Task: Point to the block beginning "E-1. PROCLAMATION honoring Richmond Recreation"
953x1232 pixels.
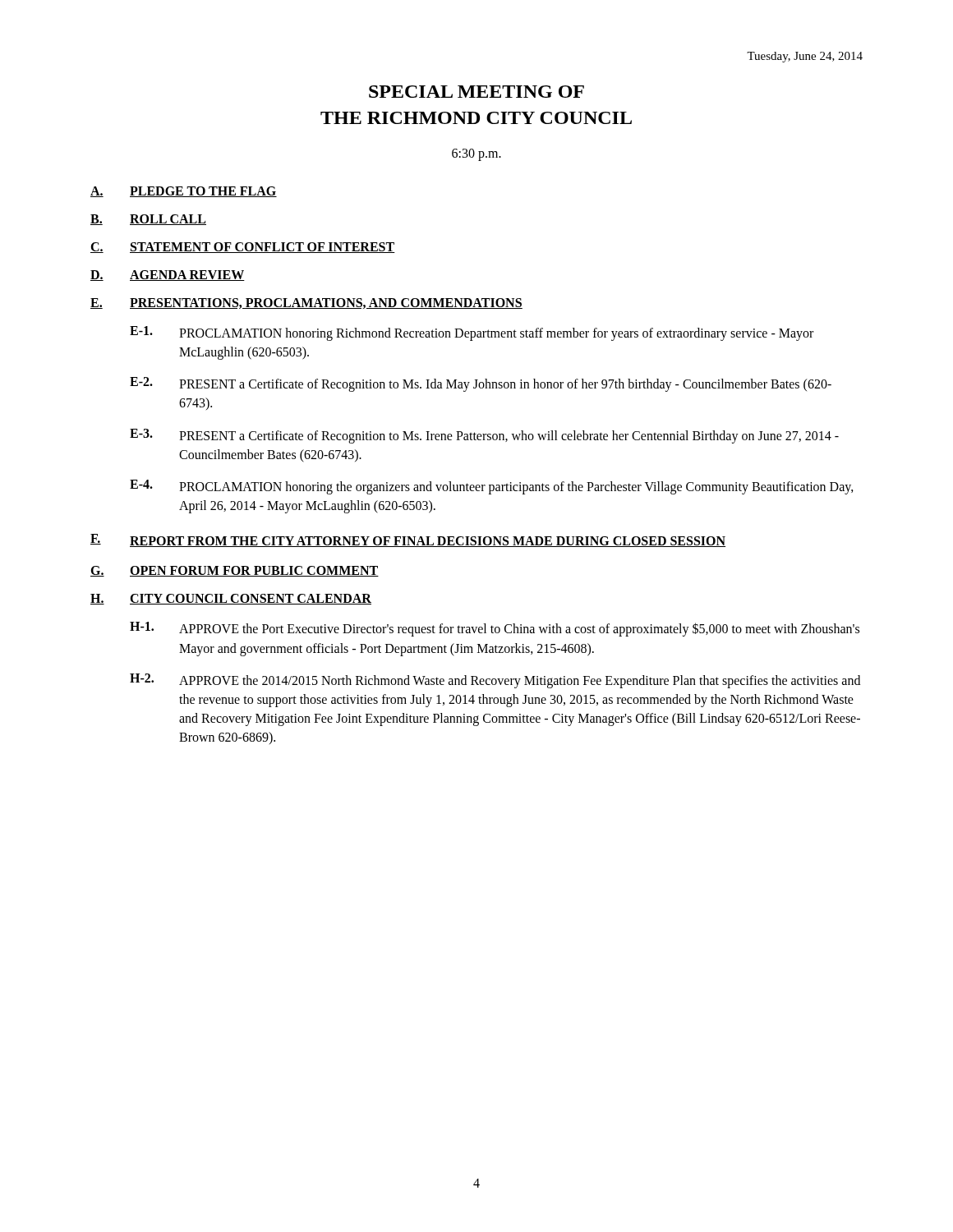Action: 496,342
